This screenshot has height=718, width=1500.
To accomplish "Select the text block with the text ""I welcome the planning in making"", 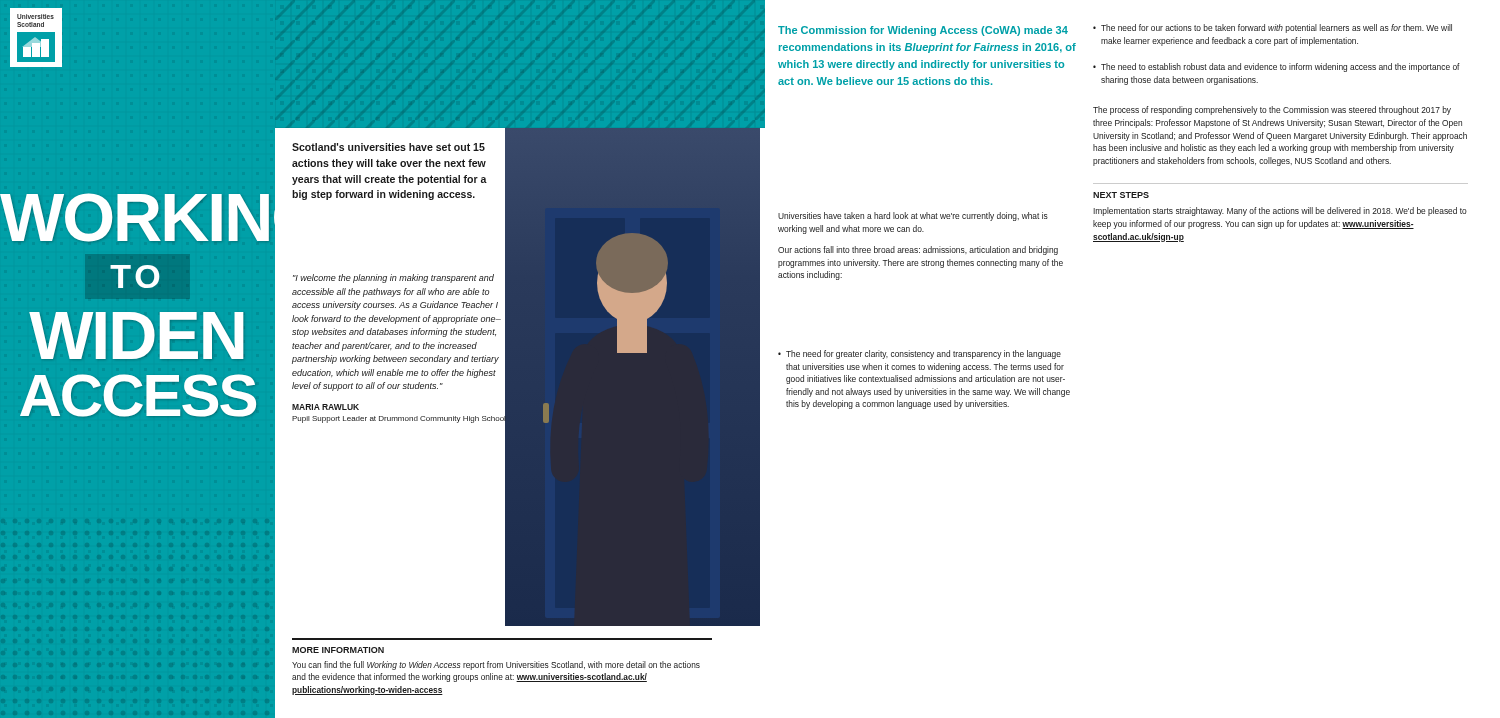I will [400, 347].
